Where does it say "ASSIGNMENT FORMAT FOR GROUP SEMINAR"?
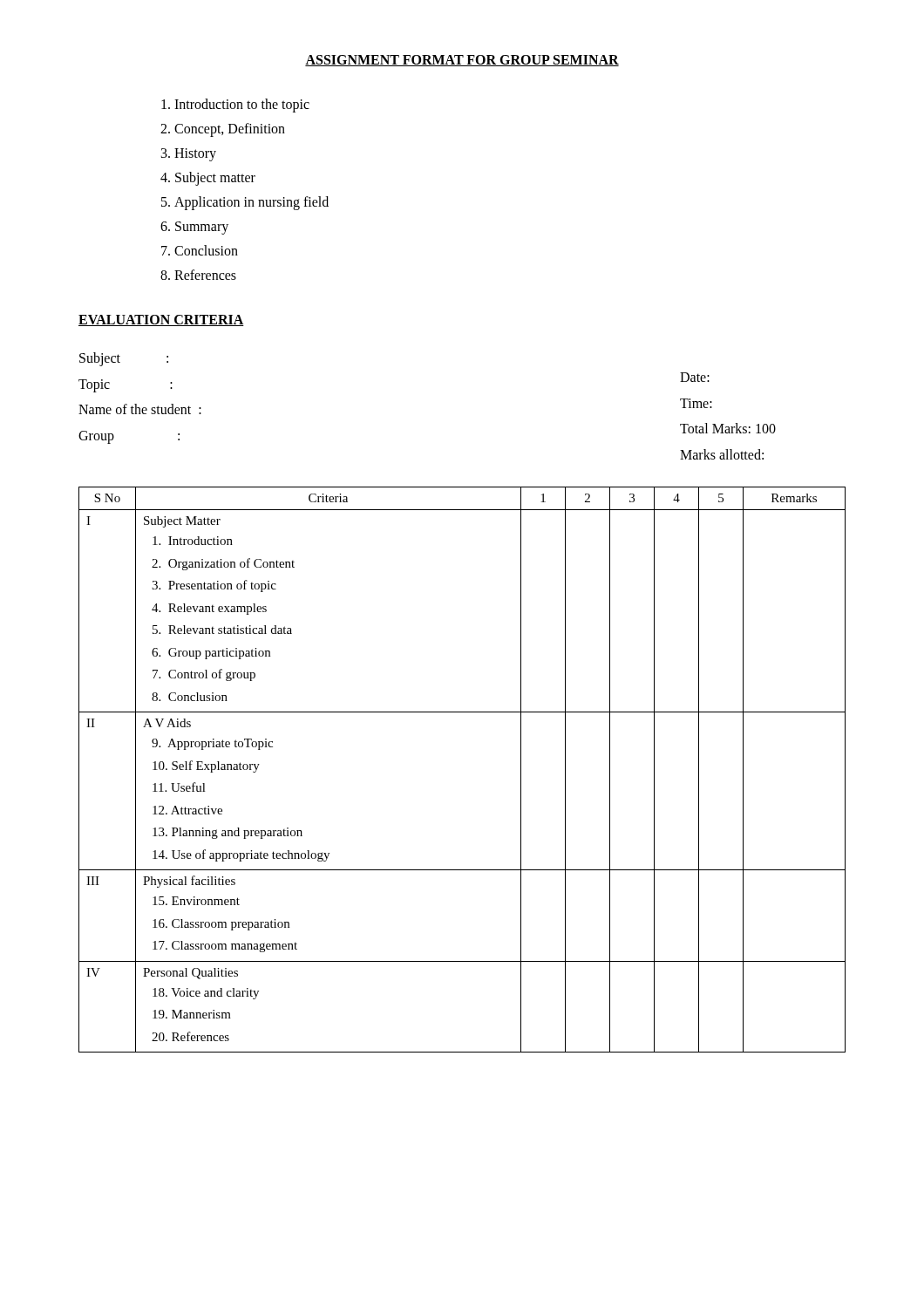The image size is (924, 1308). 462,60
